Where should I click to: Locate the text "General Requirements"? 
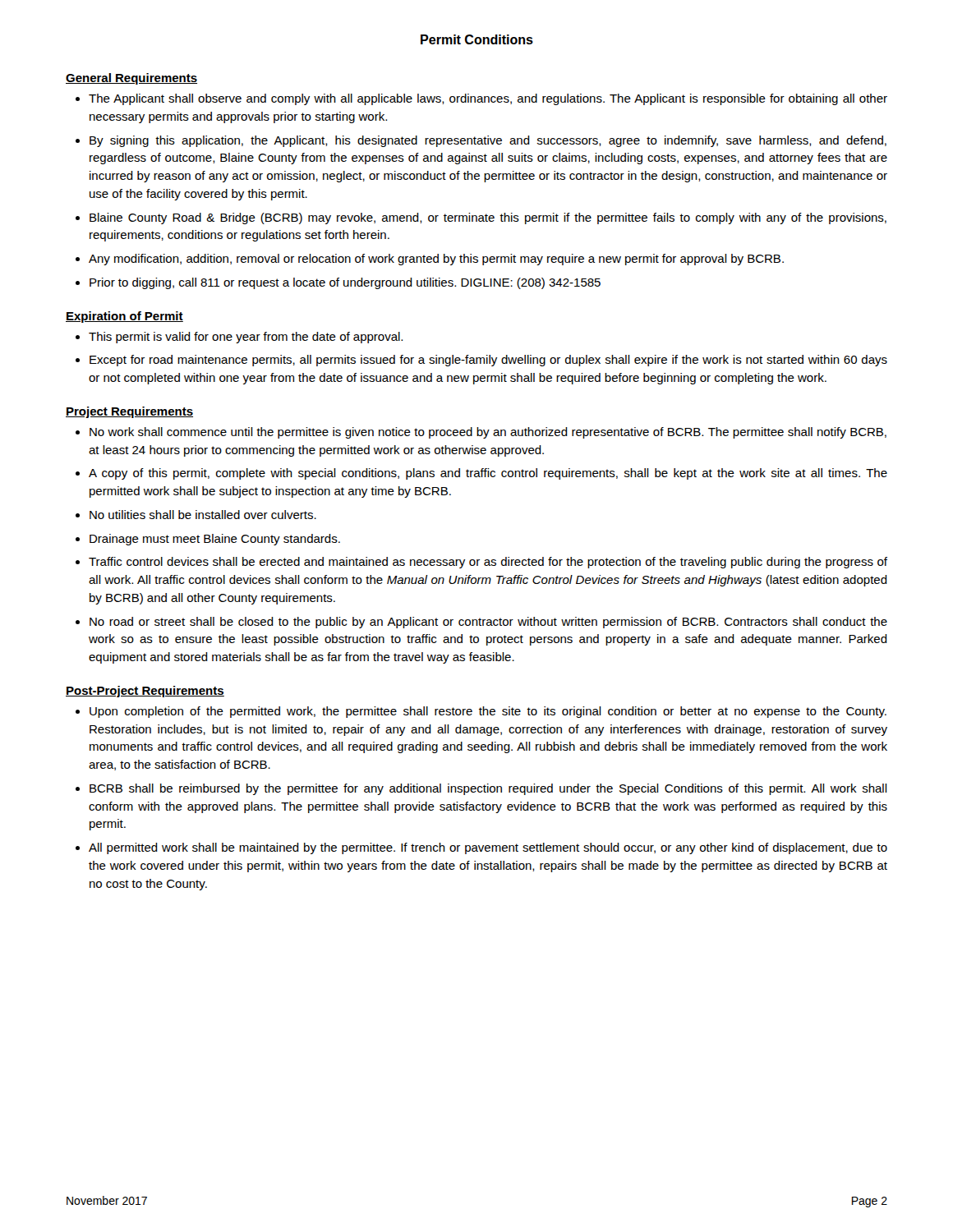pos(132,78)
